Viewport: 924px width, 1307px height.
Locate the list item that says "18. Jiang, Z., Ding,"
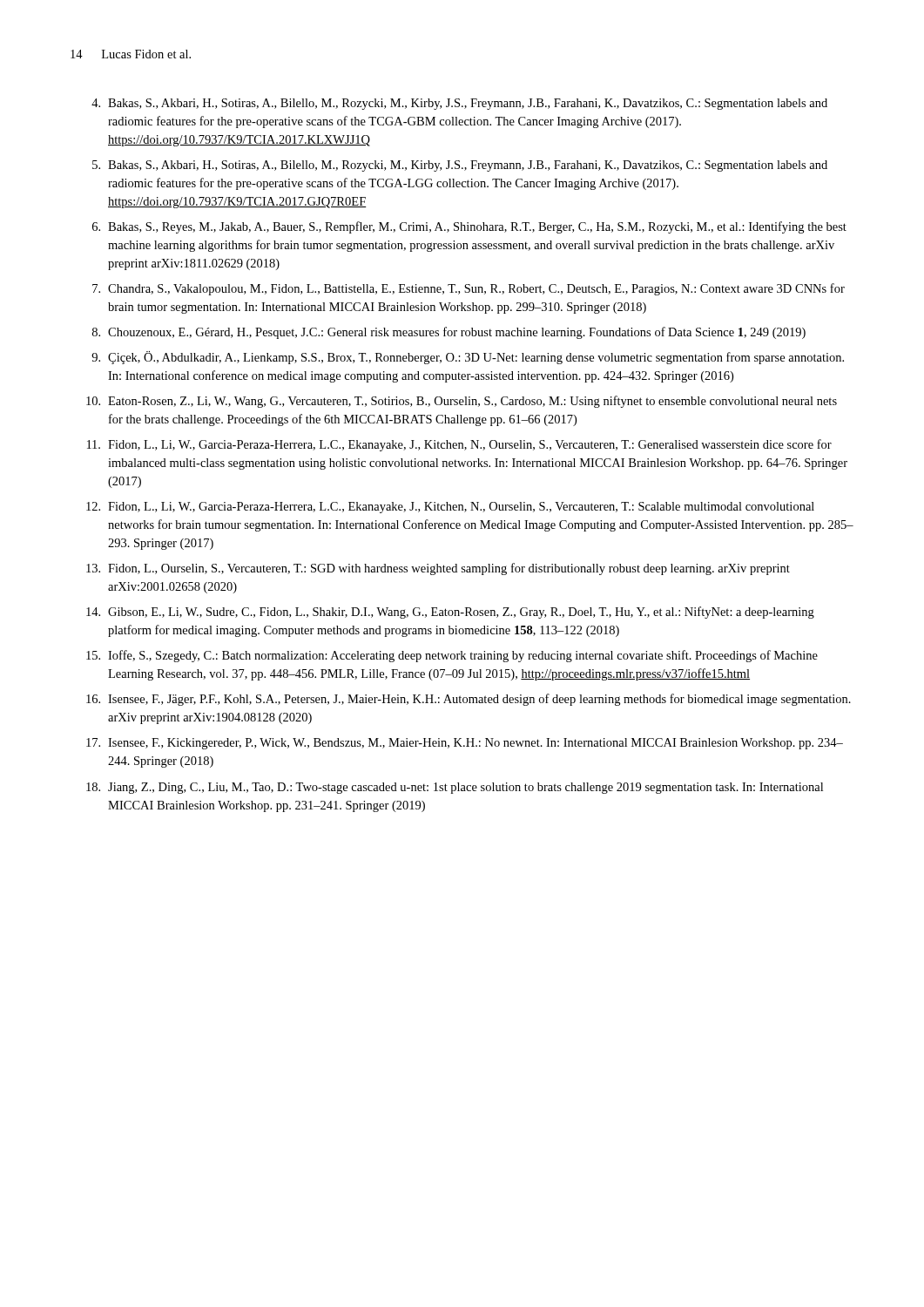(462, 796)
